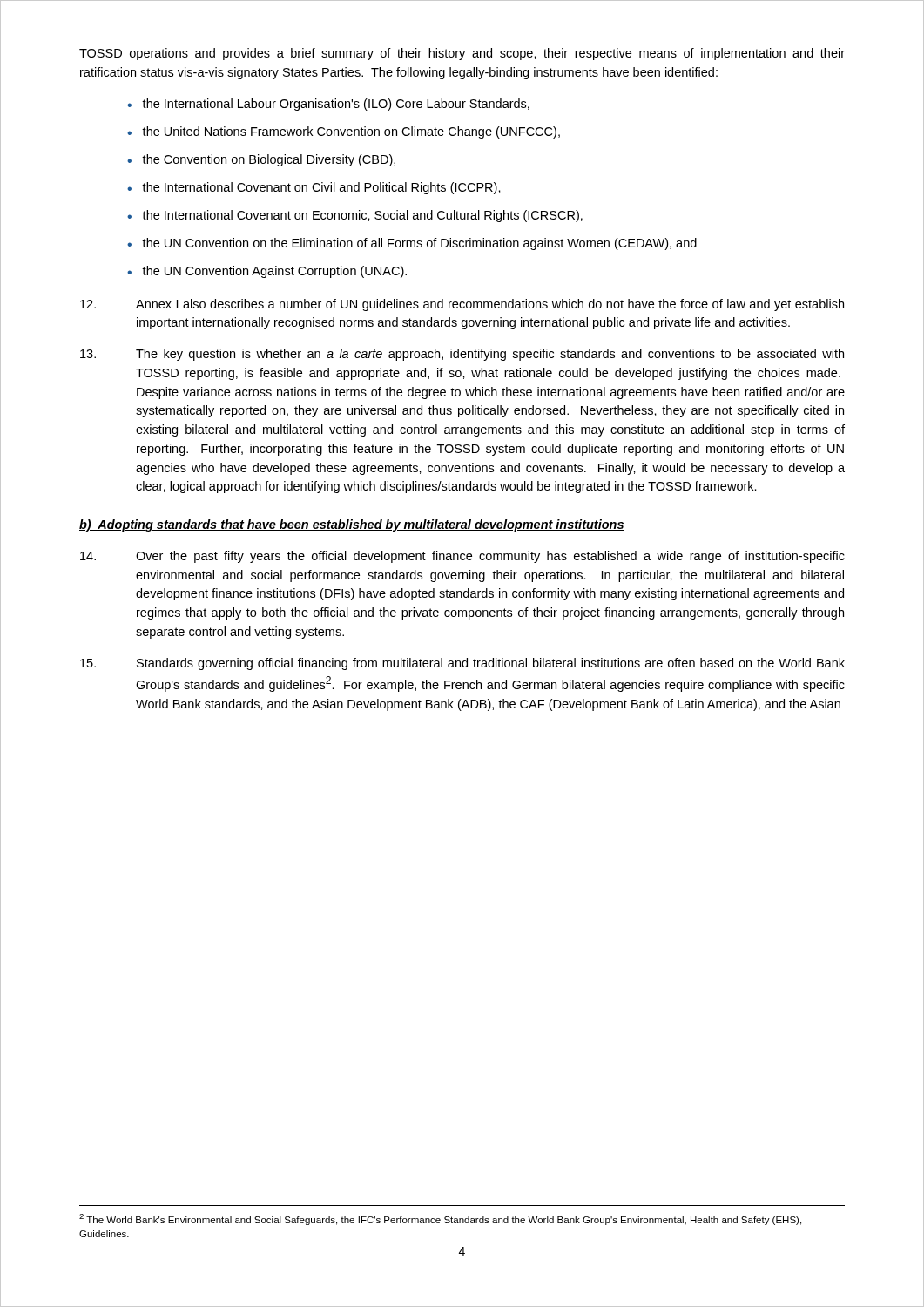Find the list item that reads "the International Labour Organisation's (ILO) Core Labour Standards,"
This screenshot has width=924, height=1307.
point(336,103)
